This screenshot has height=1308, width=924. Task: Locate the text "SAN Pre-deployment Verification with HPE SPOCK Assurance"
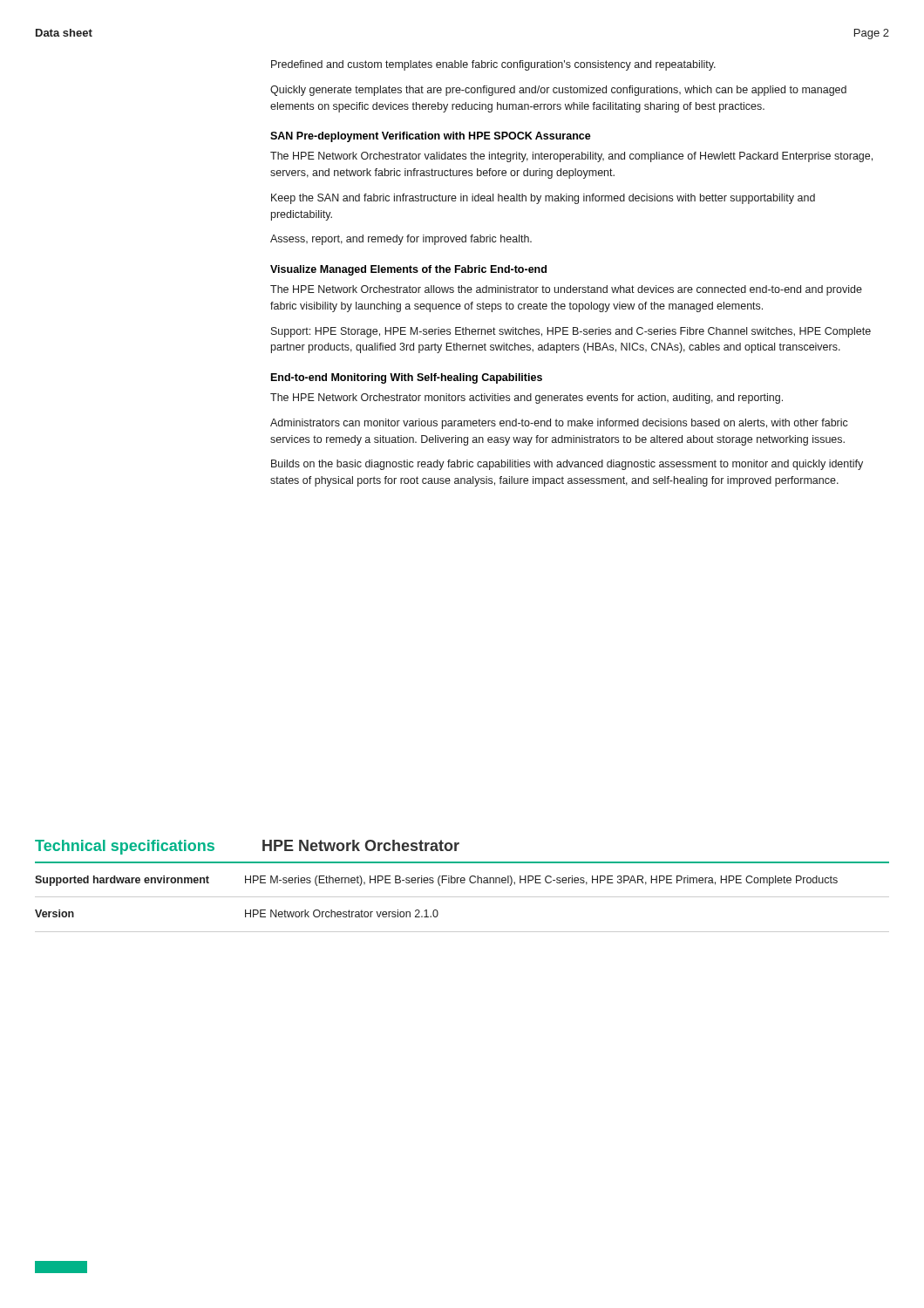click(x=430, y=136)
